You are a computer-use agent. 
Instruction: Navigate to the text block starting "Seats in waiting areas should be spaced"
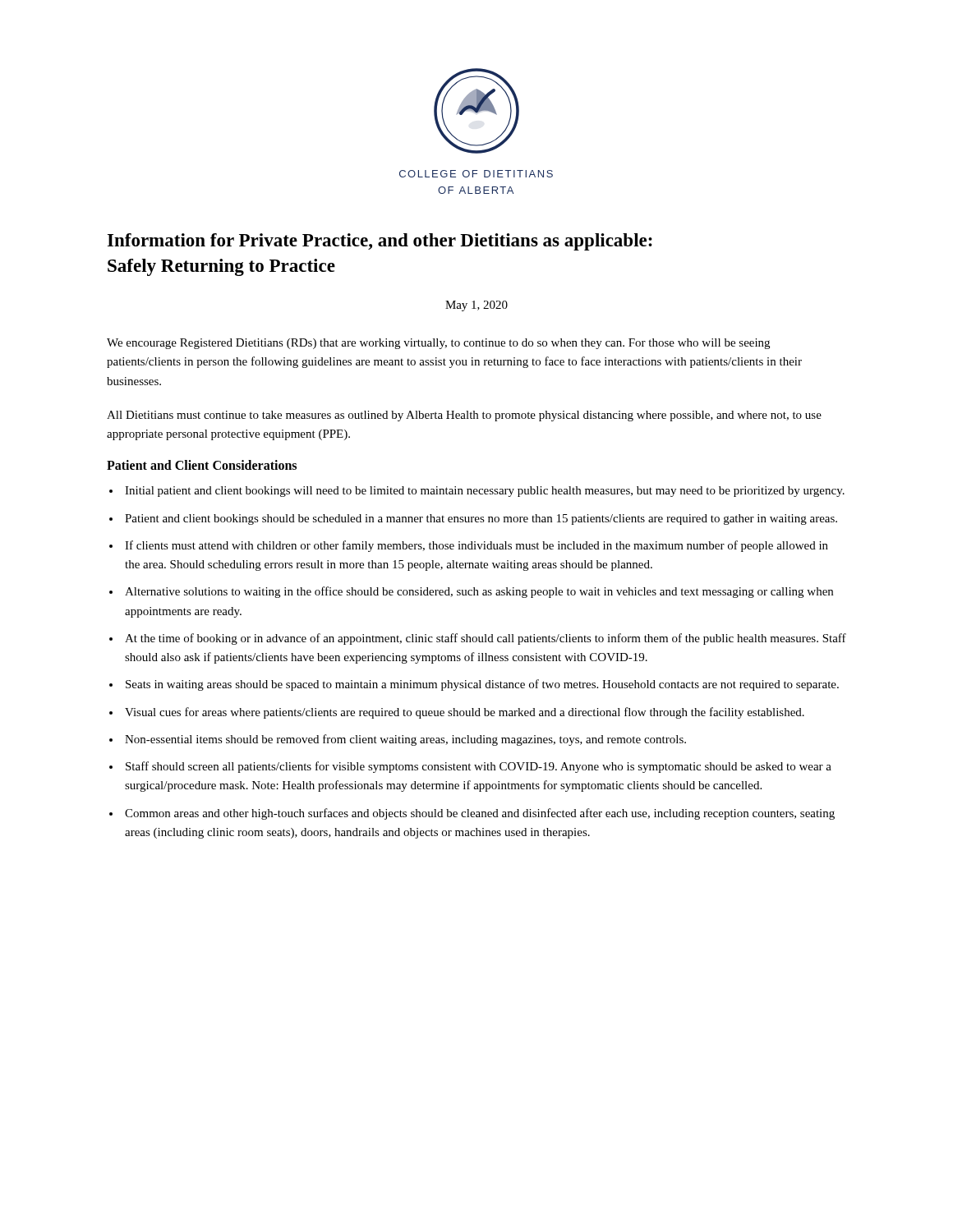pos(482,684)
